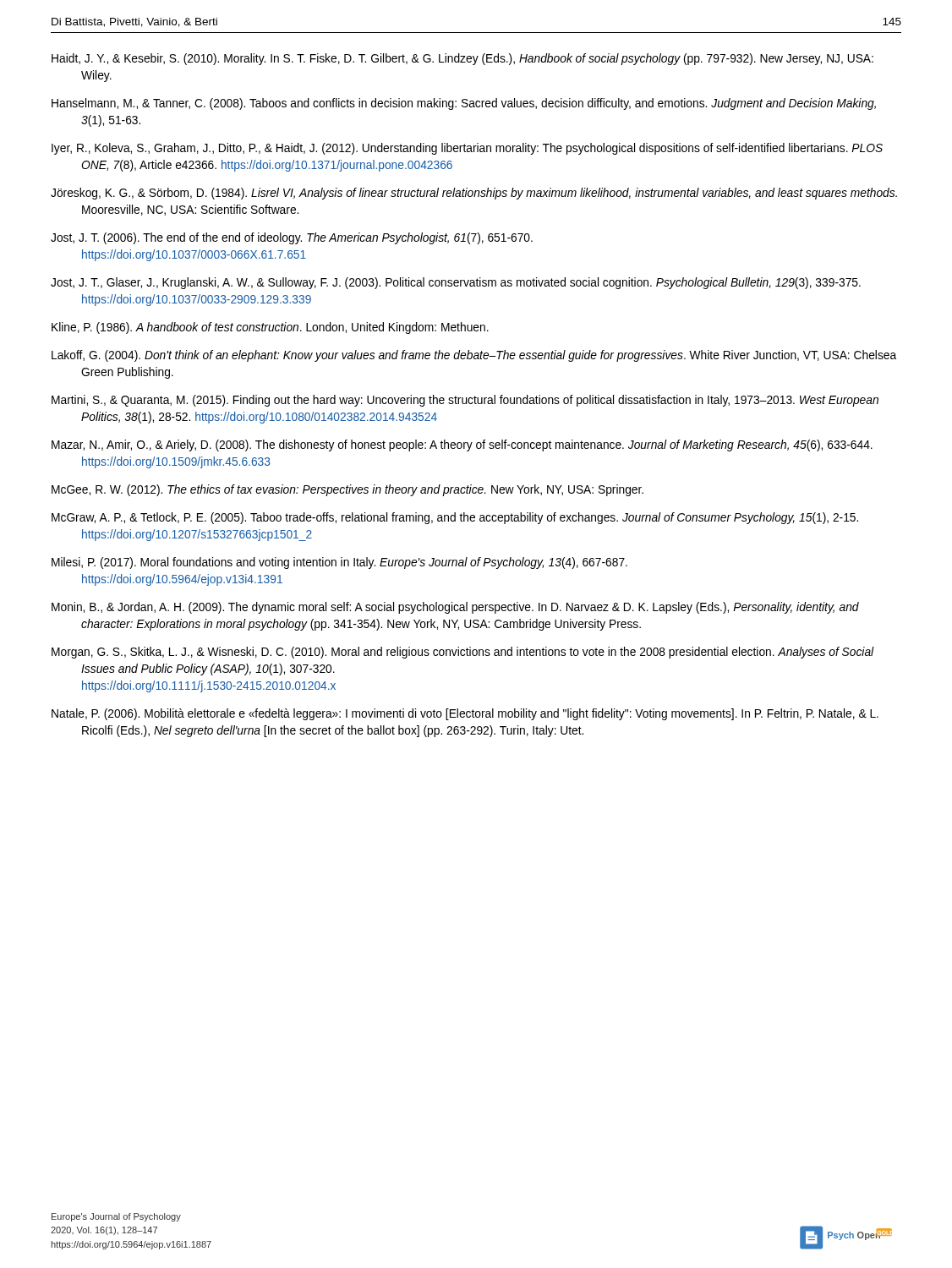This screenshot has width=952, height=1268.
Task: Point to the text block starting "Natale, P. (2006). Mobilità elettorale e «fedeltà leggera»:"
Action: [x=465, y=722]
